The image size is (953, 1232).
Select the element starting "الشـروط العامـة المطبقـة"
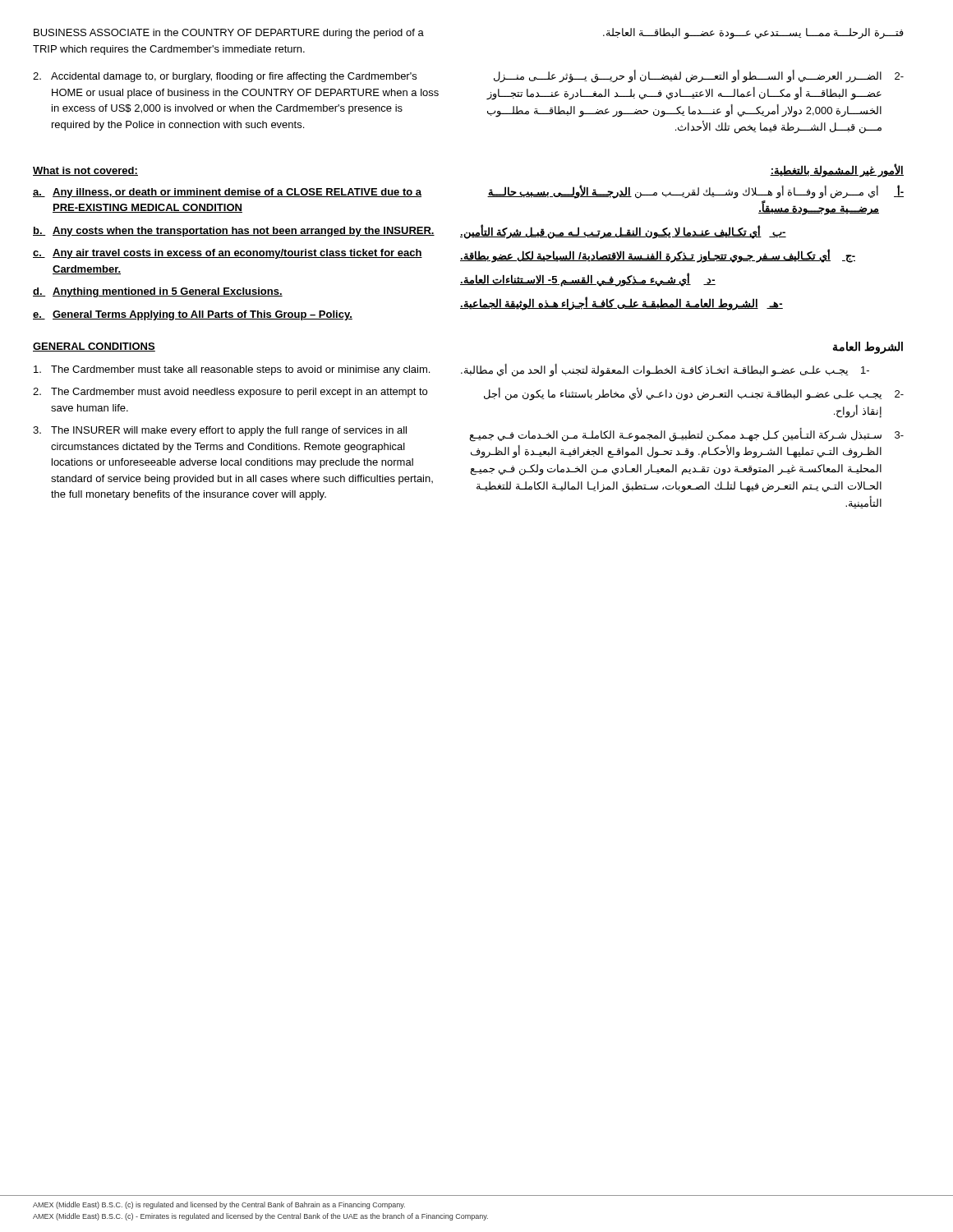(x=682, y=304)
